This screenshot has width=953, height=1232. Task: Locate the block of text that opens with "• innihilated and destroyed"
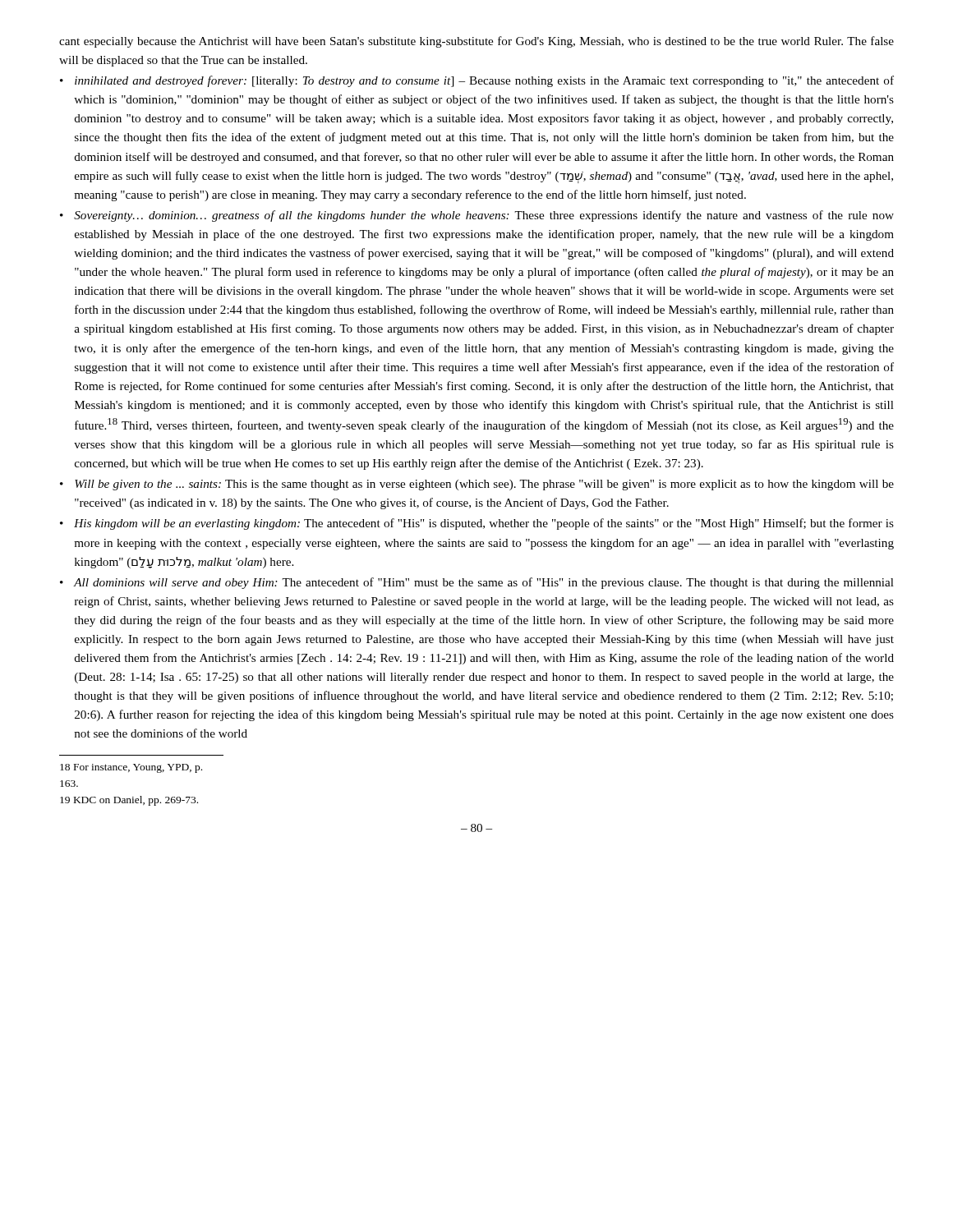click(x=476, y=137)
